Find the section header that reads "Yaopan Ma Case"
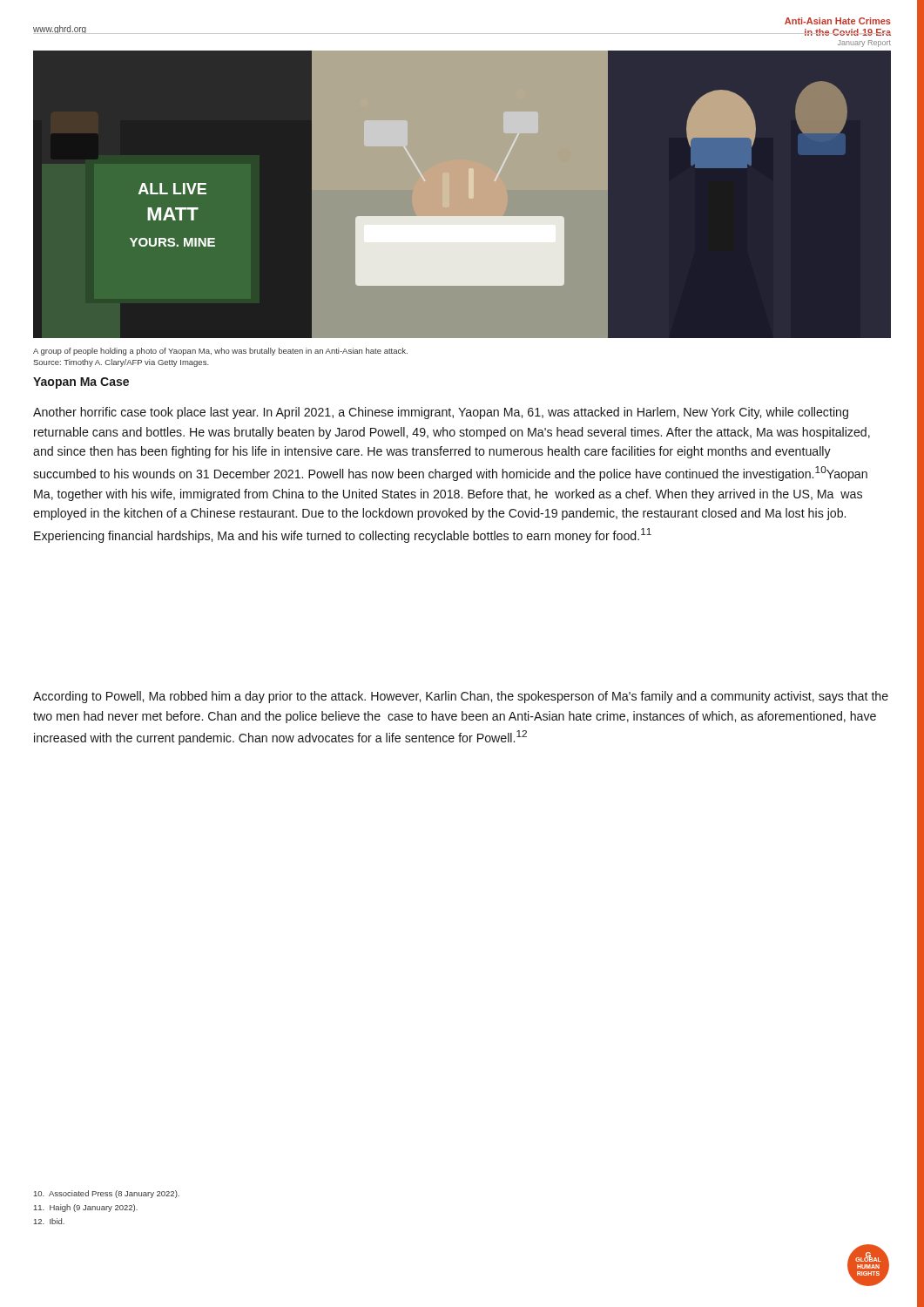Image resolution: width=924 pixels, height=1307 pixels. pyautogui.click(x=81, y=382)
